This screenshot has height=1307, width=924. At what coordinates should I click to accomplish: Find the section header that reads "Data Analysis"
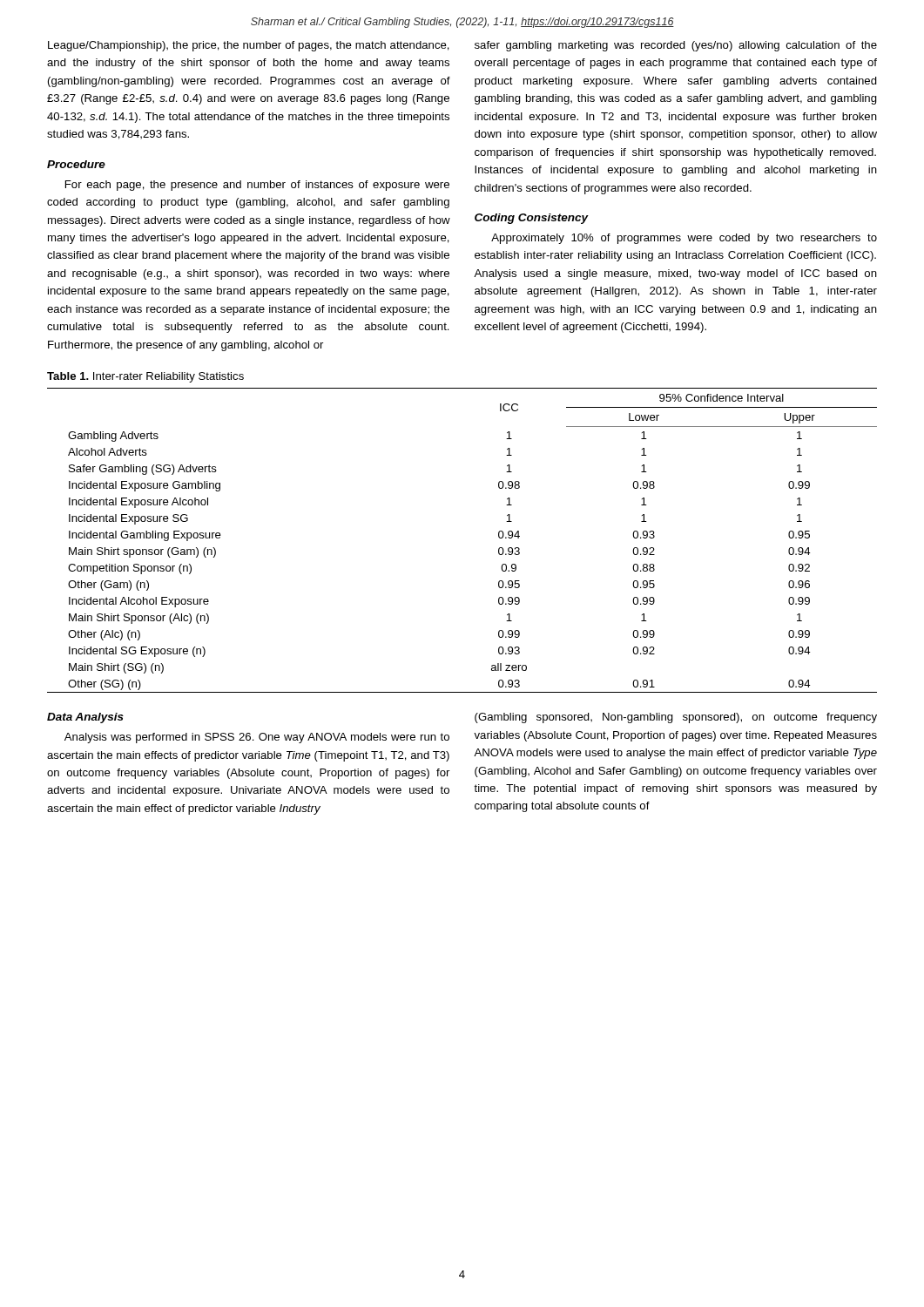coord(85,717)
